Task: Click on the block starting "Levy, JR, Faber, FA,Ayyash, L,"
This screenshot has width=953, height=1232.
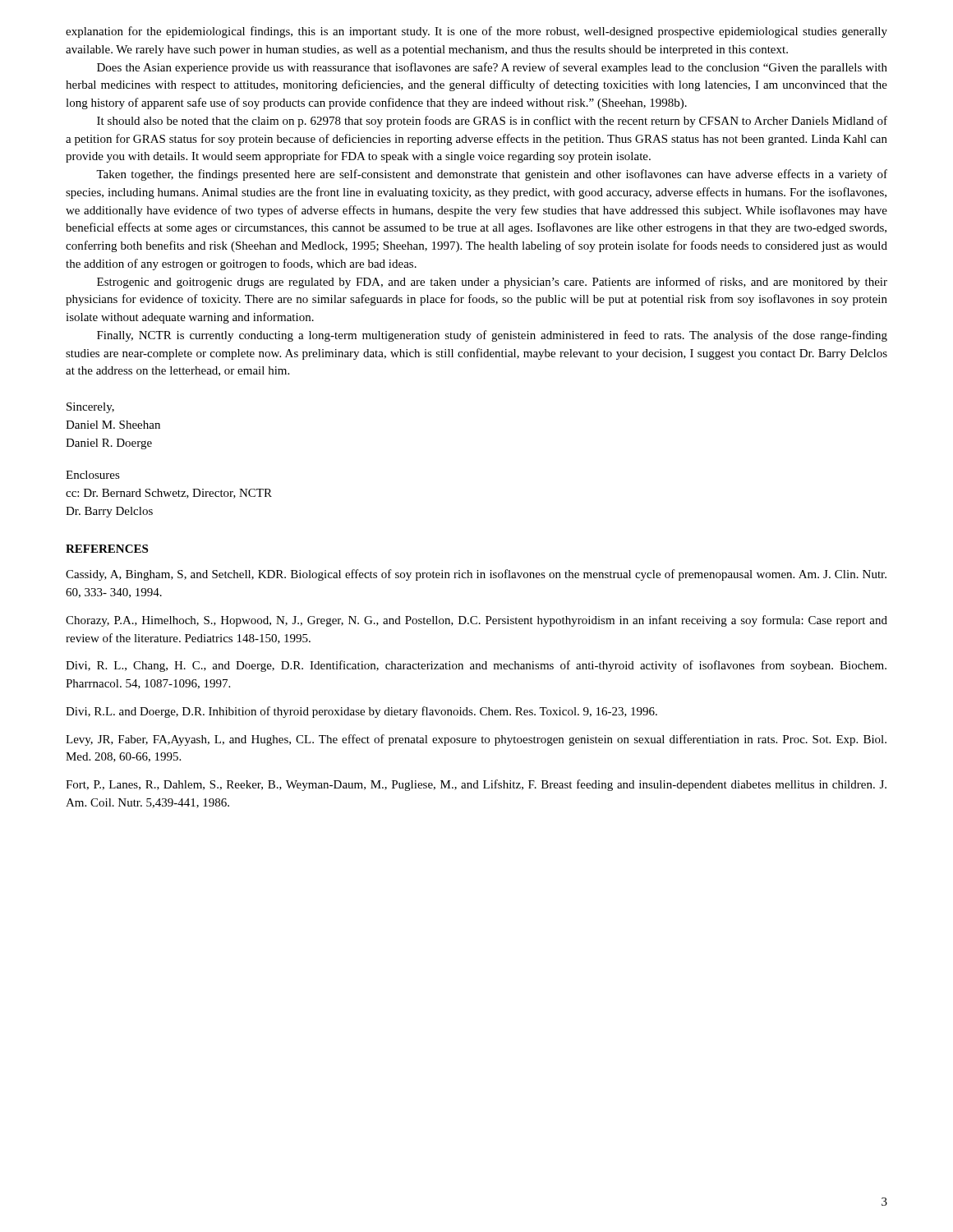Action: pos(476,748)
